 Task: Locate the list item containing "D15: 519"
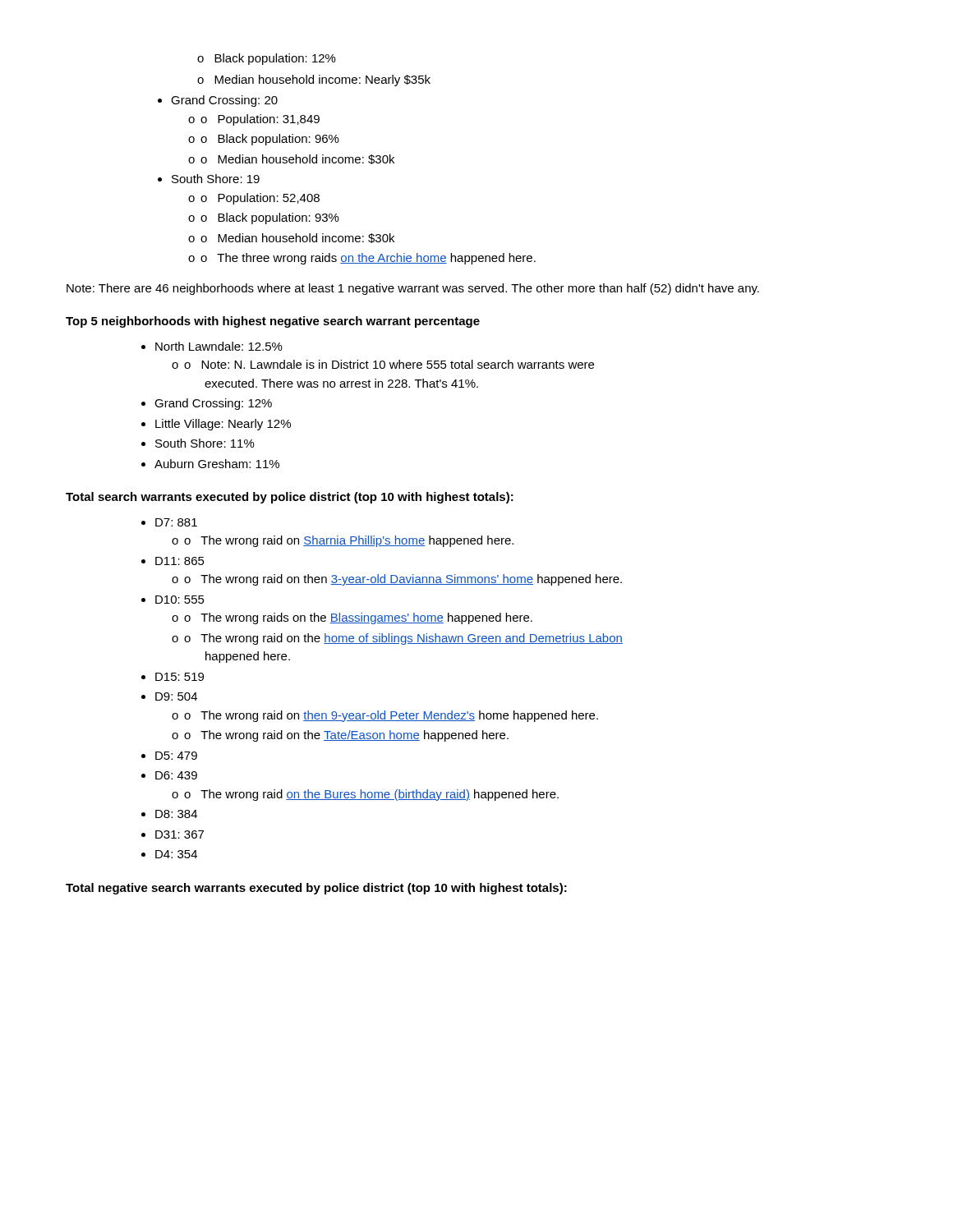pyautogui.click(x=173, y=677)
